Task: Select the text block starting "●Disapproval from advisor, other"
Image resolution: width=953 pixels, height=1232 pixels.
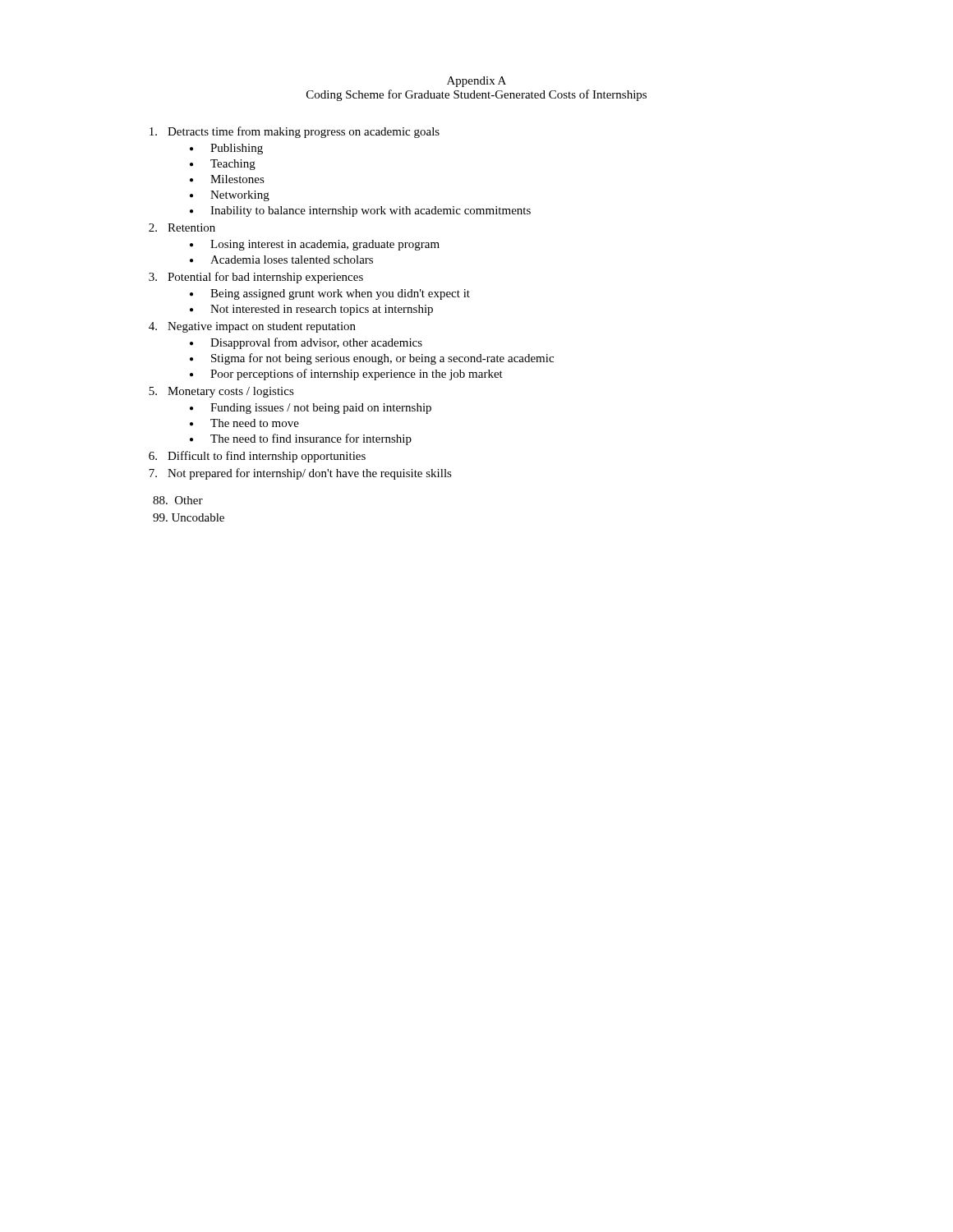Action: (x=306, y=343)
